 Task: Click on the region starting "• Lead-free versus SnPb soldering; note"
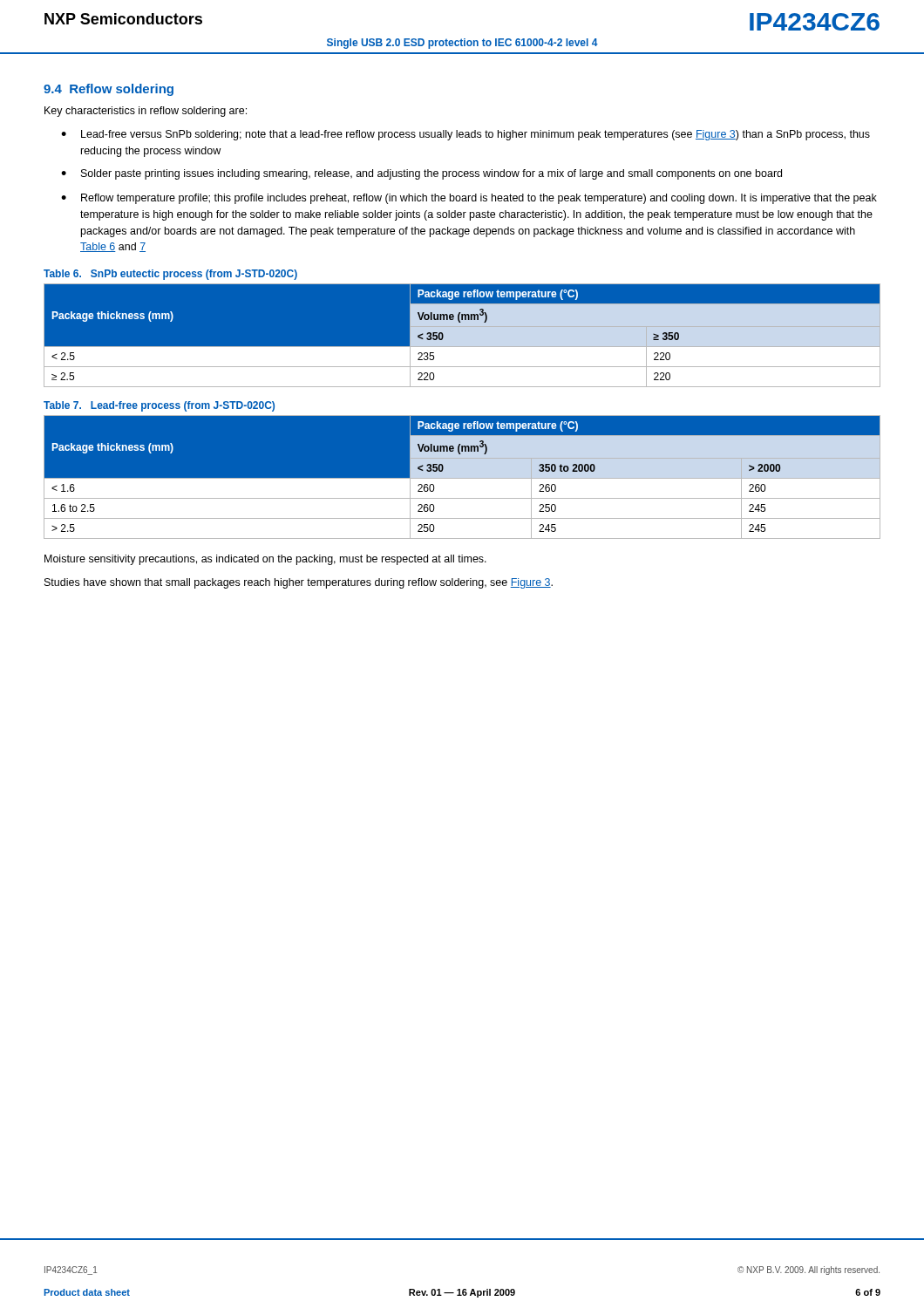(471, 143)
